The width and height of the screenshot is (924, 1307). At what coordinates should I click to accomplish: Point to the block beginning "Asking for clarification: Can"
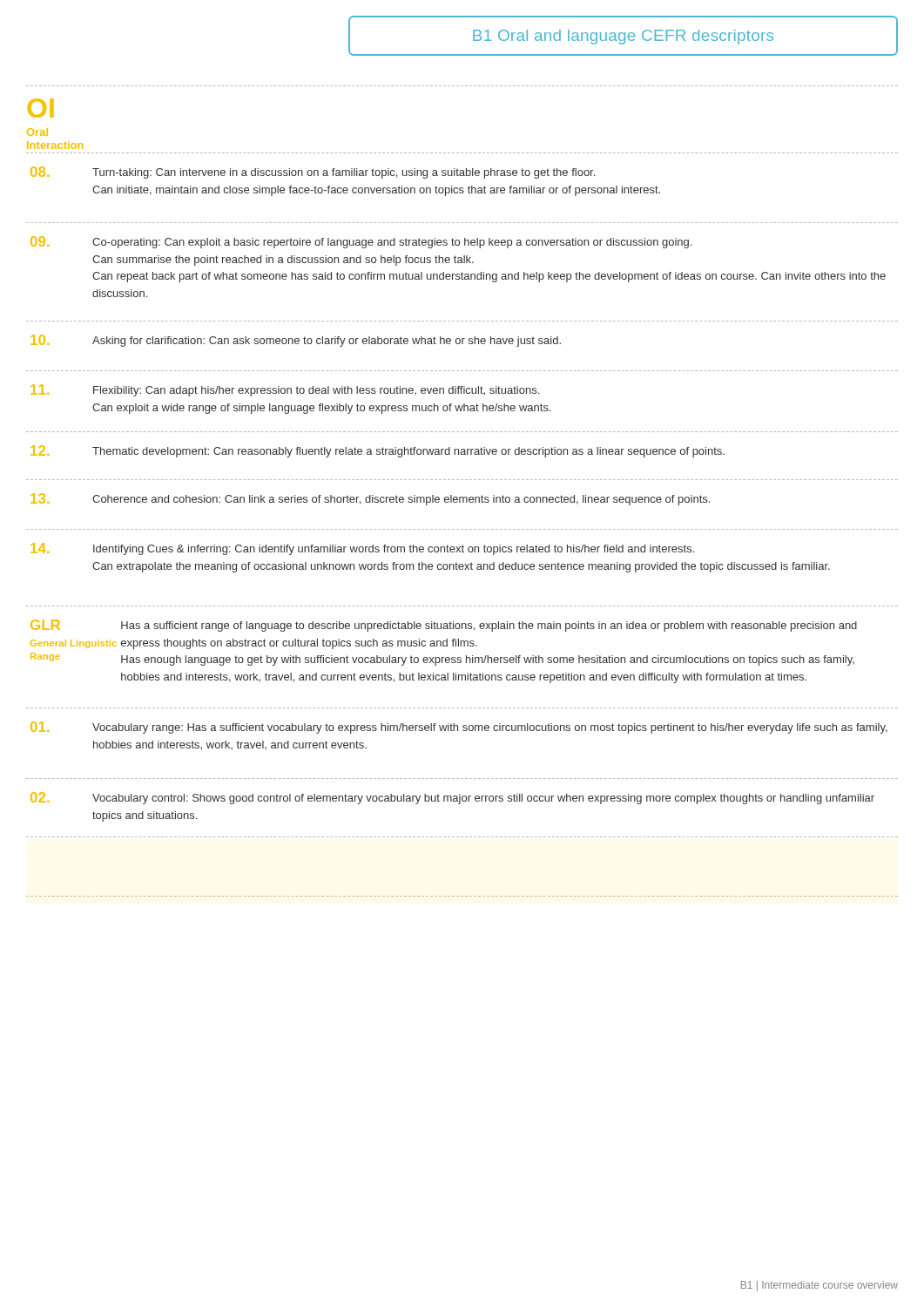click(462, 340)
